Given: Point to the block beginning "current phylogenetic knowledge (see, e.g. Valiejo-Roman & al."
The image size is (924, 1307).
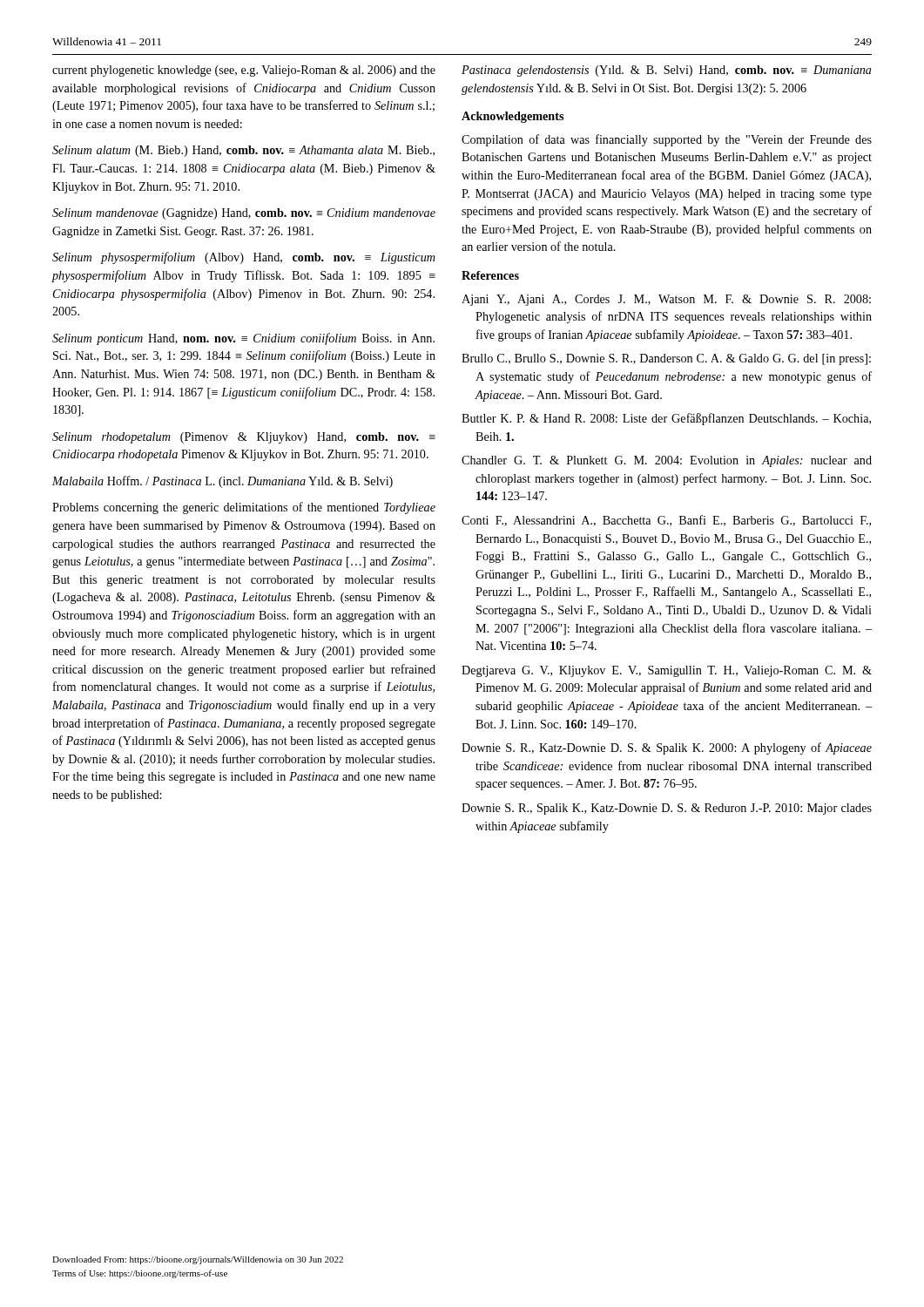Looking at the screenshot, I should pos(244,97).
